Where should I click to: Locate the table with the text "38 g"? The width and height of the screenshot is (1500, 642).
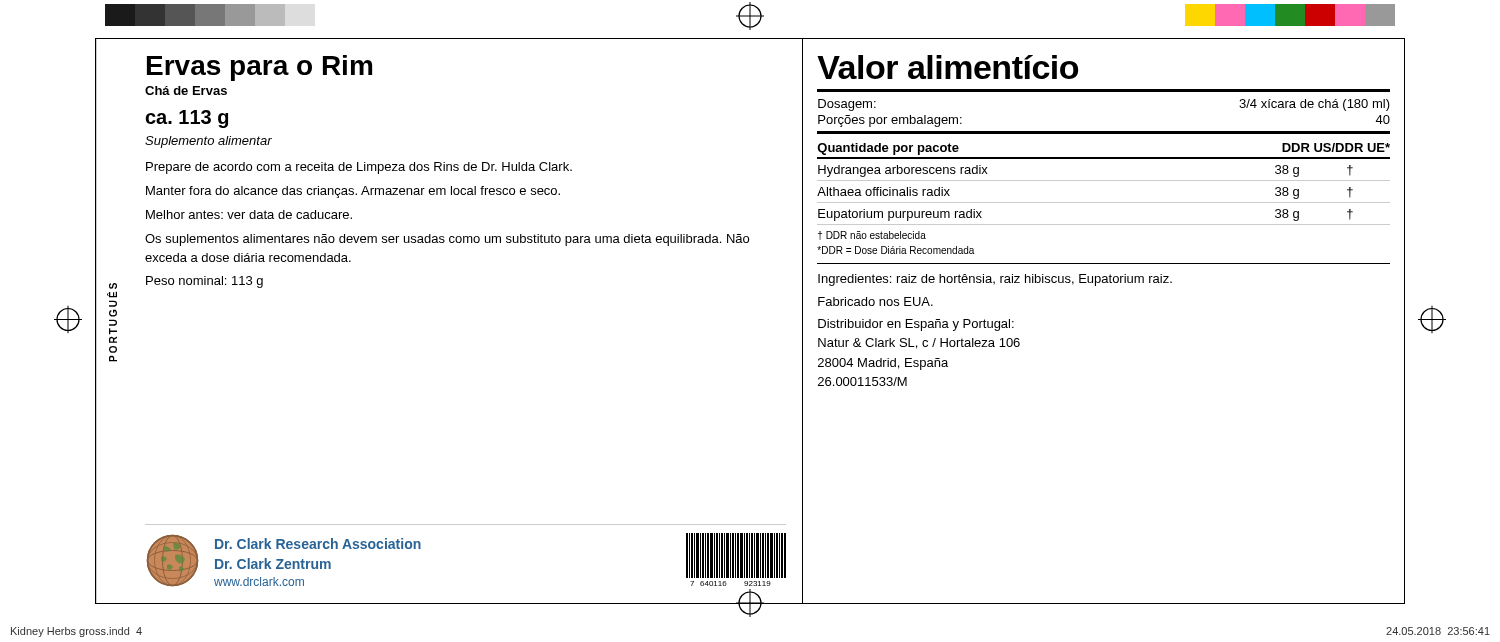tap(1104, 182)
